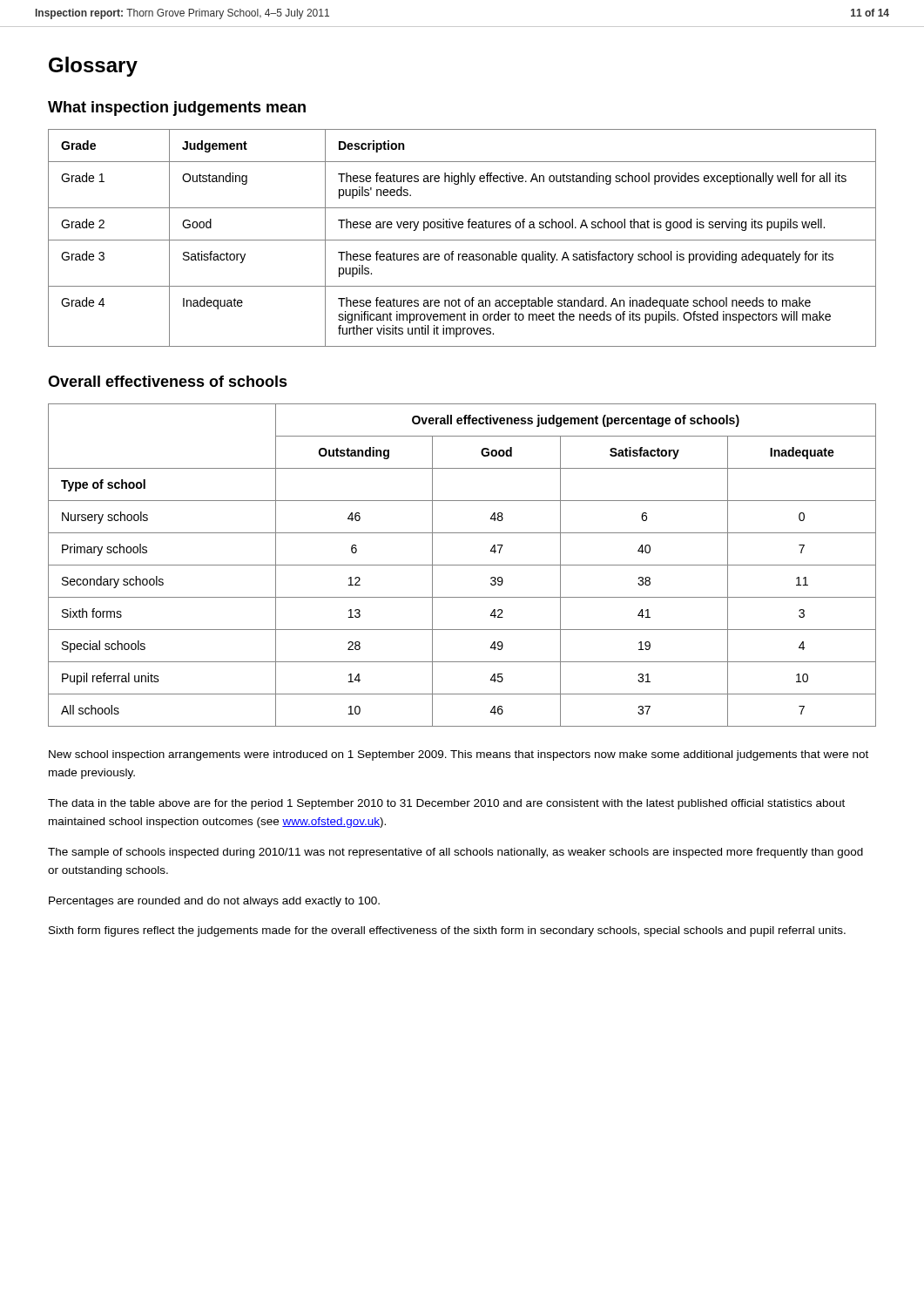Locate the table with the text "Sixth forms"
The height and width of the screenshot is (1307, 924).
pos(462,565)
